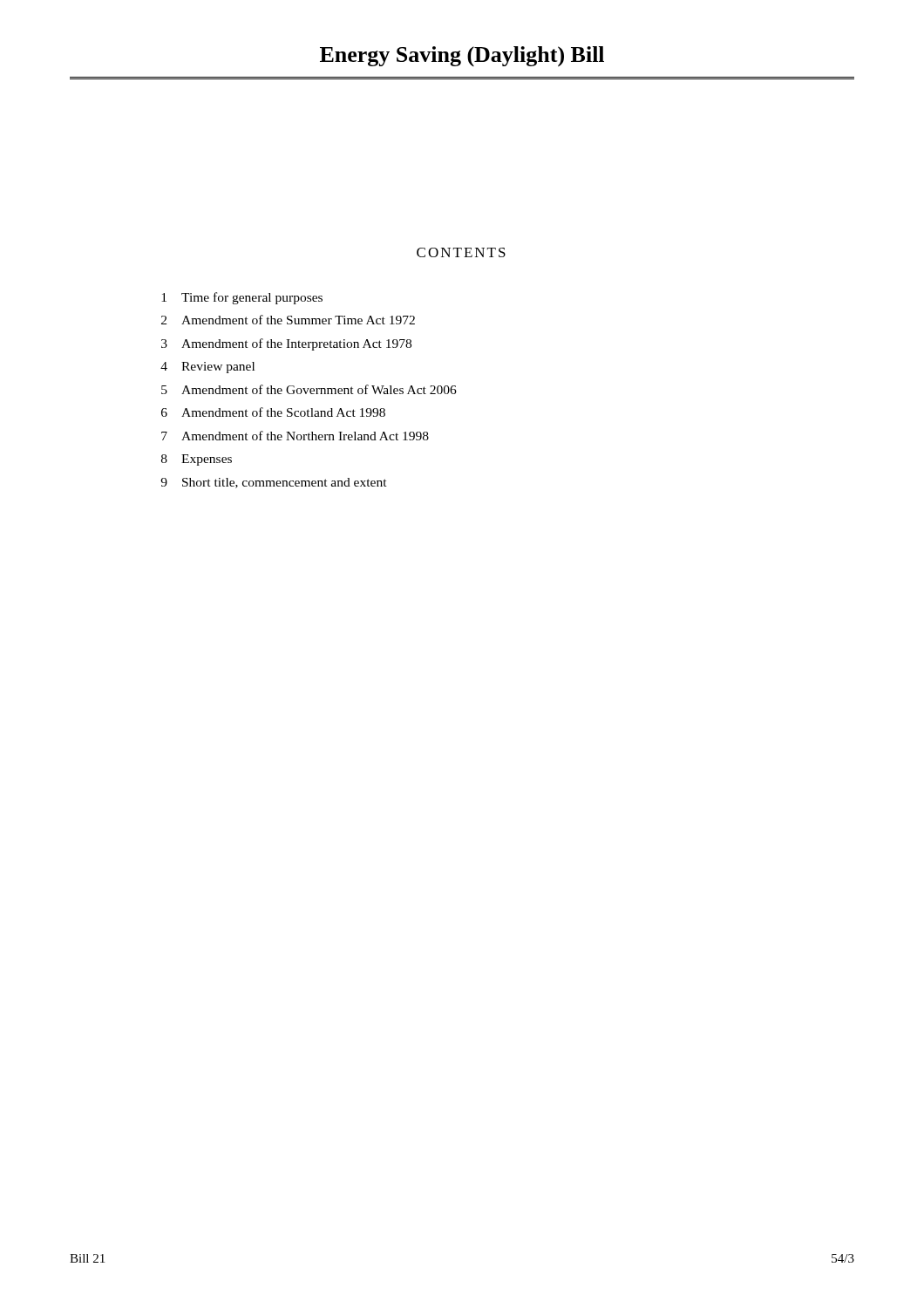Find "1 Time for general purposes" on this page

(242, 298)
